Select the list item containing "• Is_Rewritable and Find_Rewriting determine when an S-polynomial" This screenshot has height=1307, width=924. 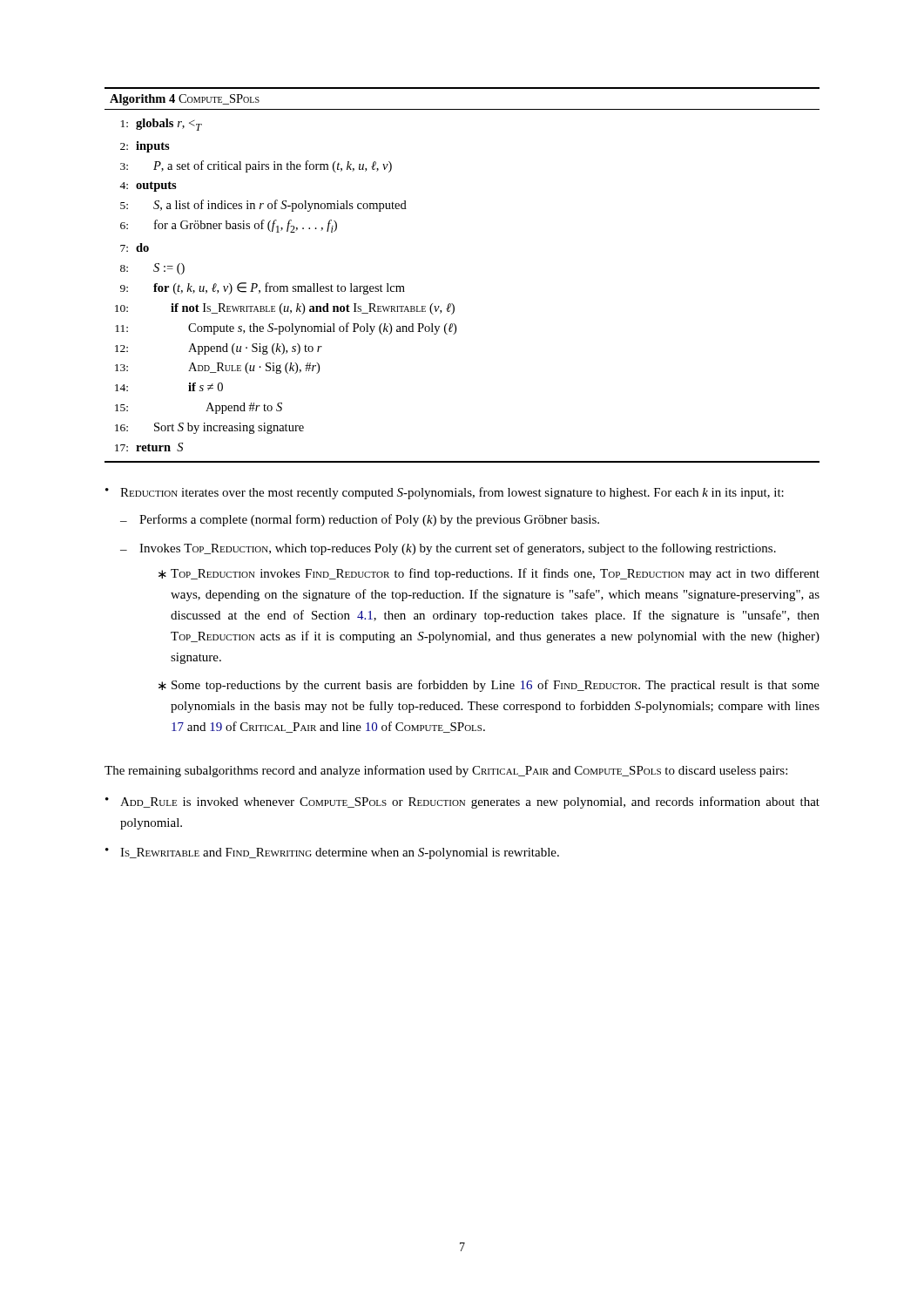click(x=462, y=852)
